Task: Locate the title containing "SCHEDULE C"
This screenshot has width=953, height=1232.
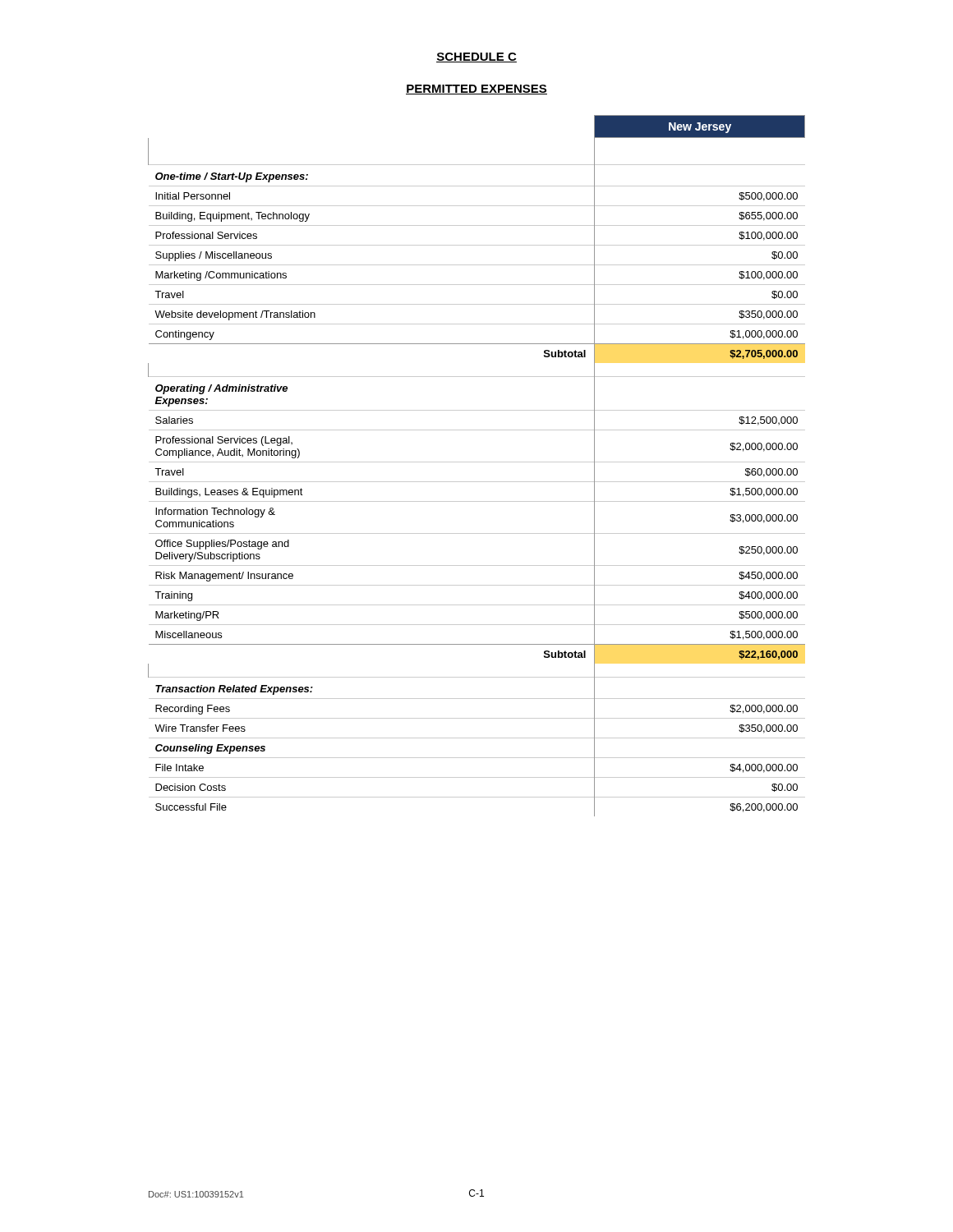Action: (x=476, y=56)
